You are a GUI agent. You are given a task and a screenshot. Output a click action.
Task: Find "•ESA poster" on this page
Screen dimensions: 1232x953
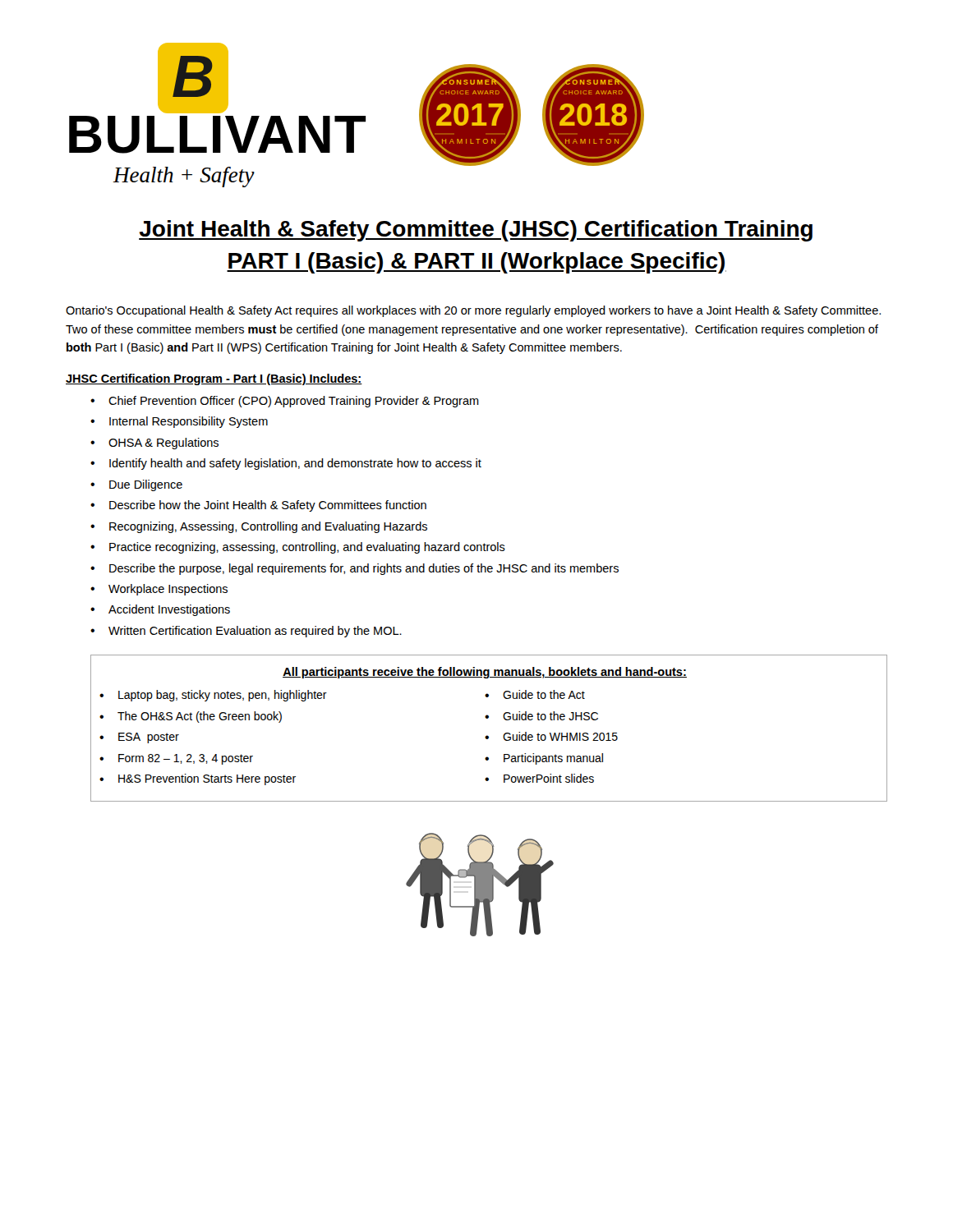139,738
